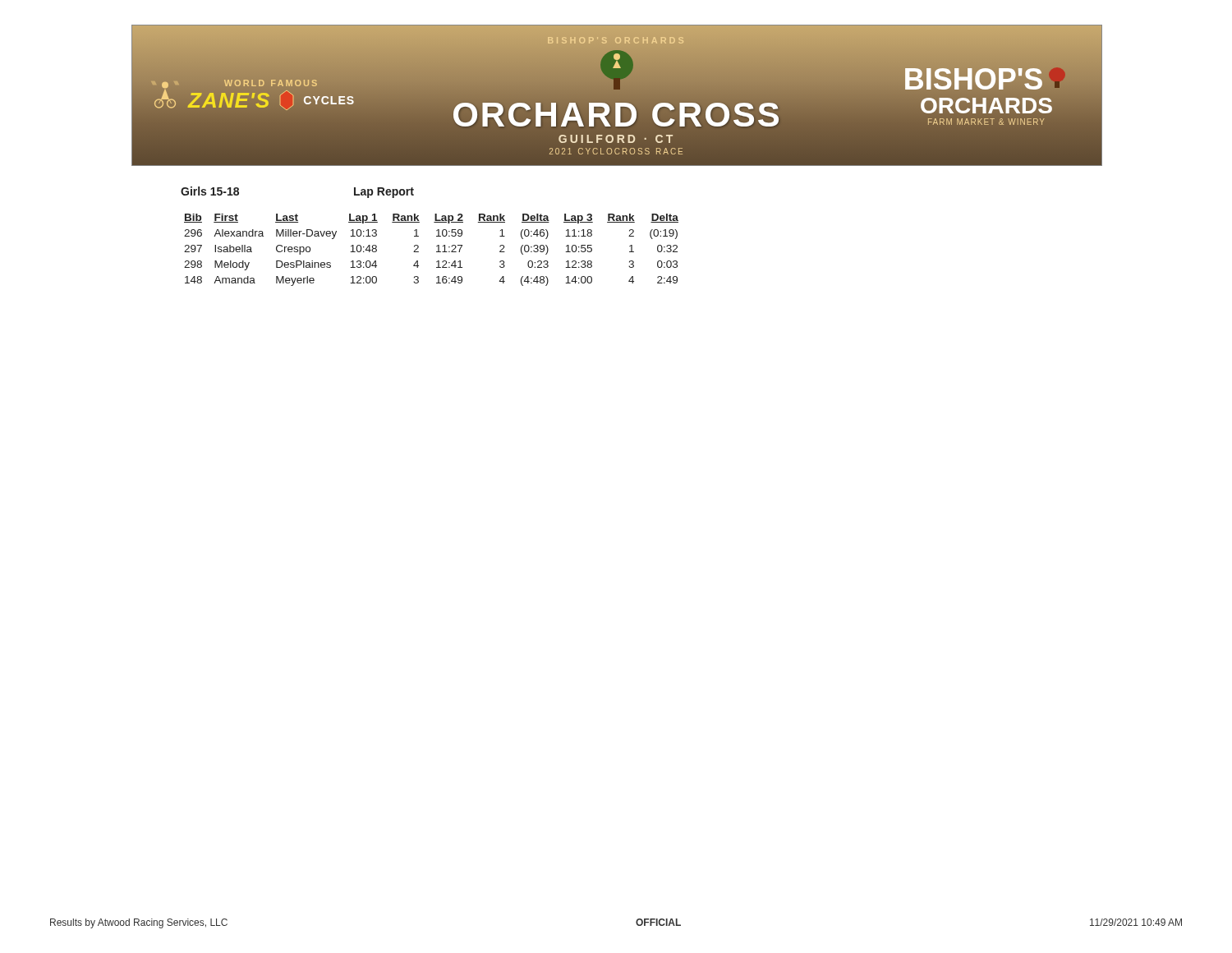This screenshot has height=953, width=1232.
Task: Find a table
Action: 550,248
